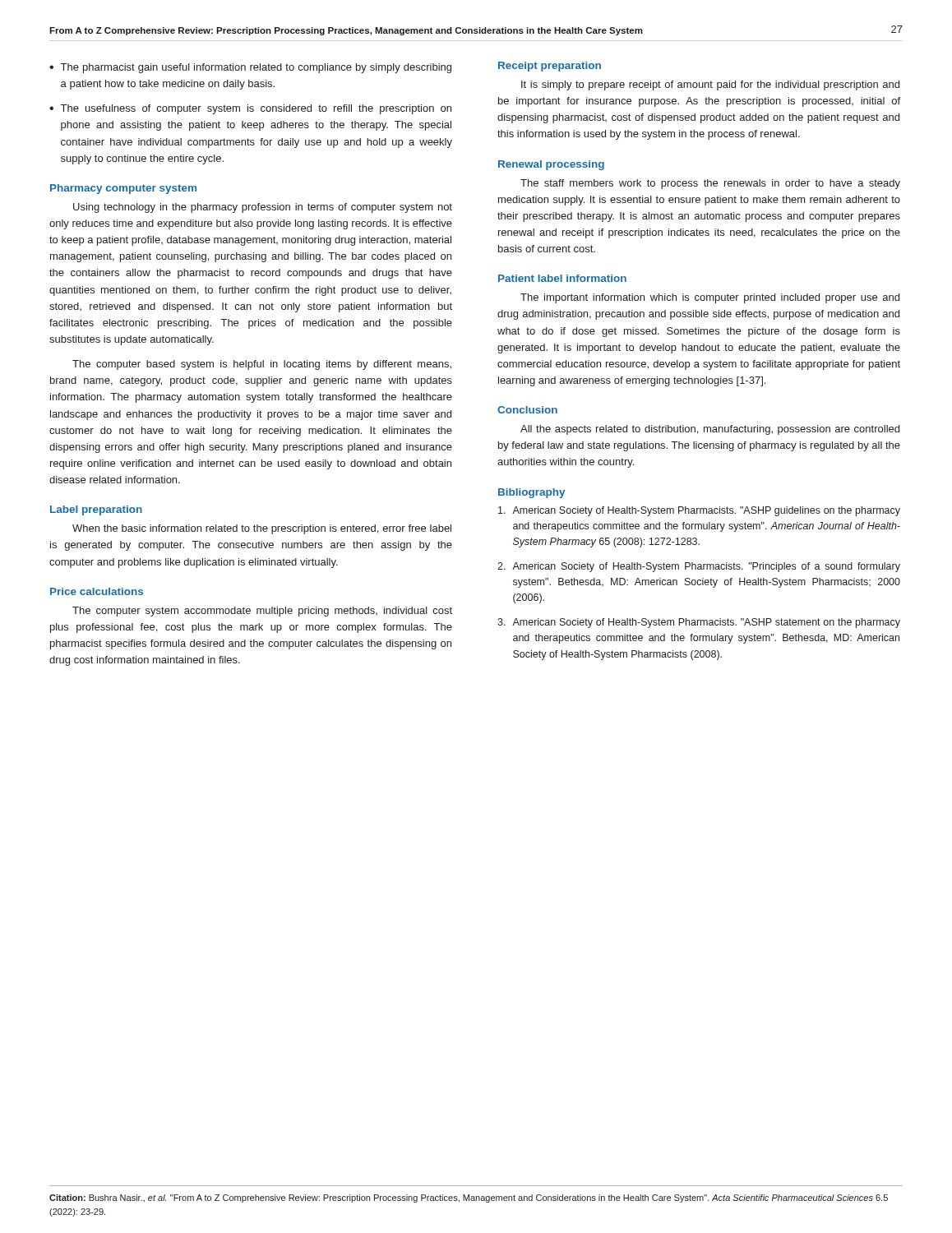Select the section header that says "Receipt preparation"
This screenshot has width=952, height=1233.
point(549,65)
